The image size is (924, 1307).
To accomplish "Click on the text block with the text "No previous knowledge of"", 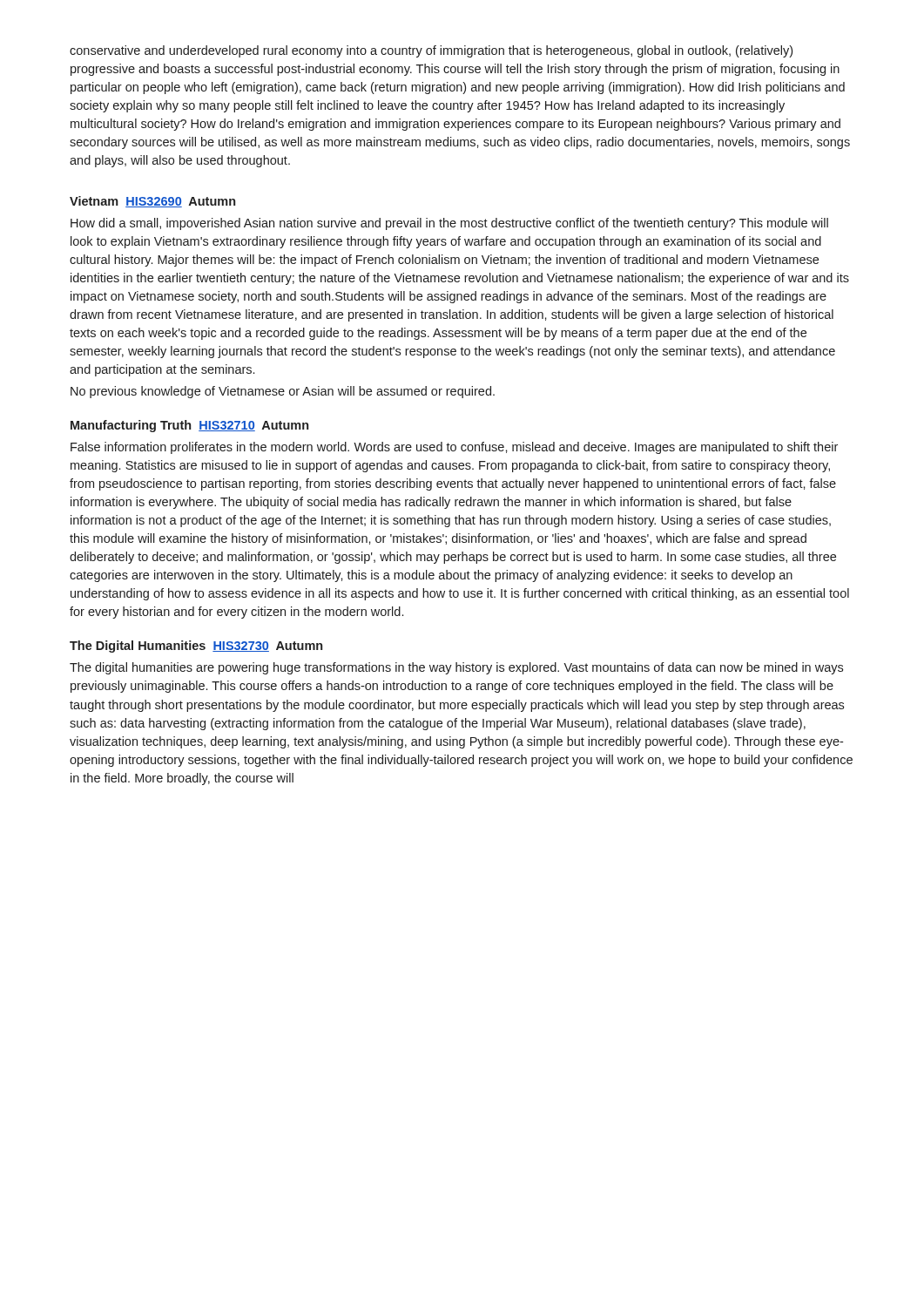I will click(x=283, y=391).
